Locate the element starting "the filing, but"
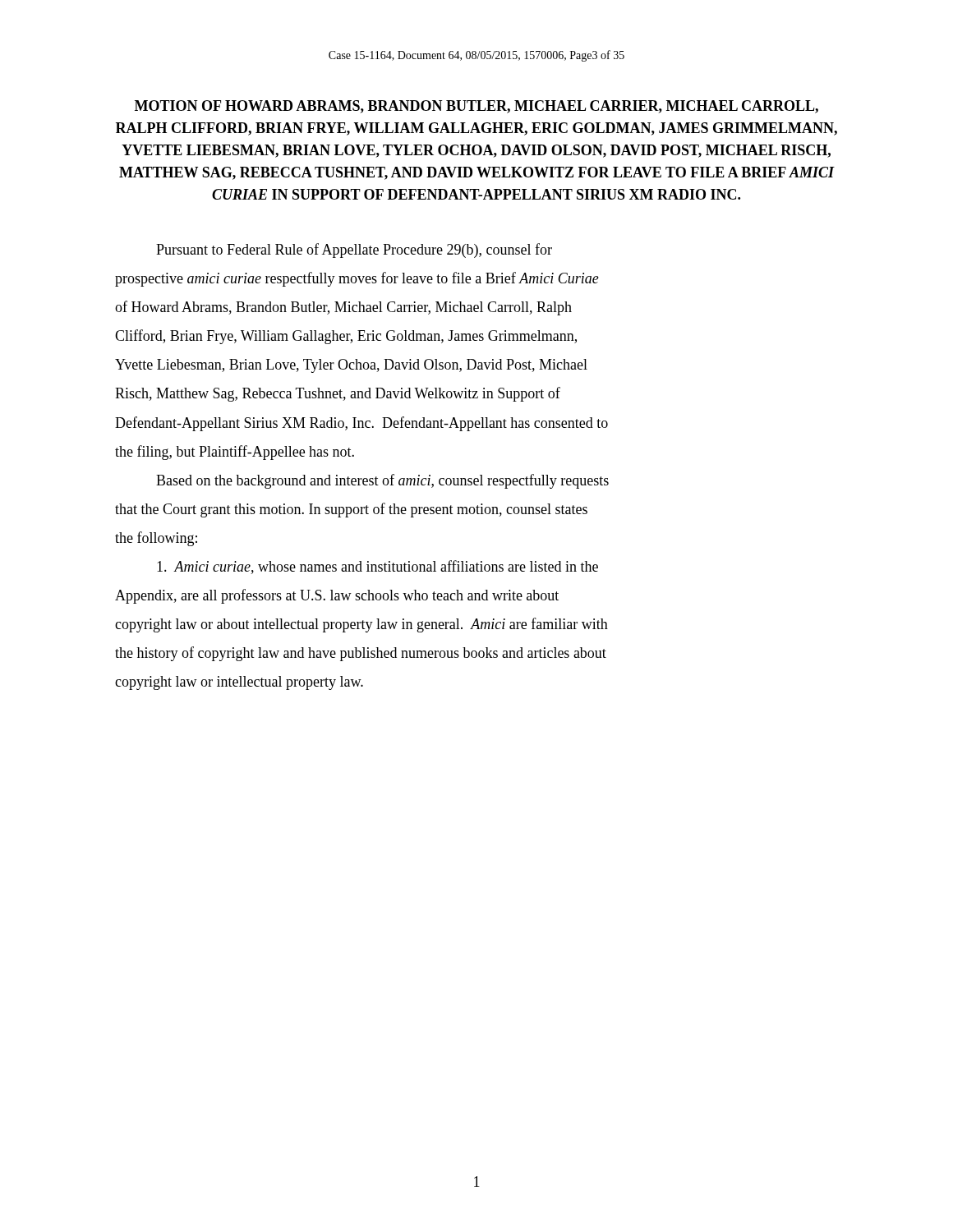 [x=235, y=451]
